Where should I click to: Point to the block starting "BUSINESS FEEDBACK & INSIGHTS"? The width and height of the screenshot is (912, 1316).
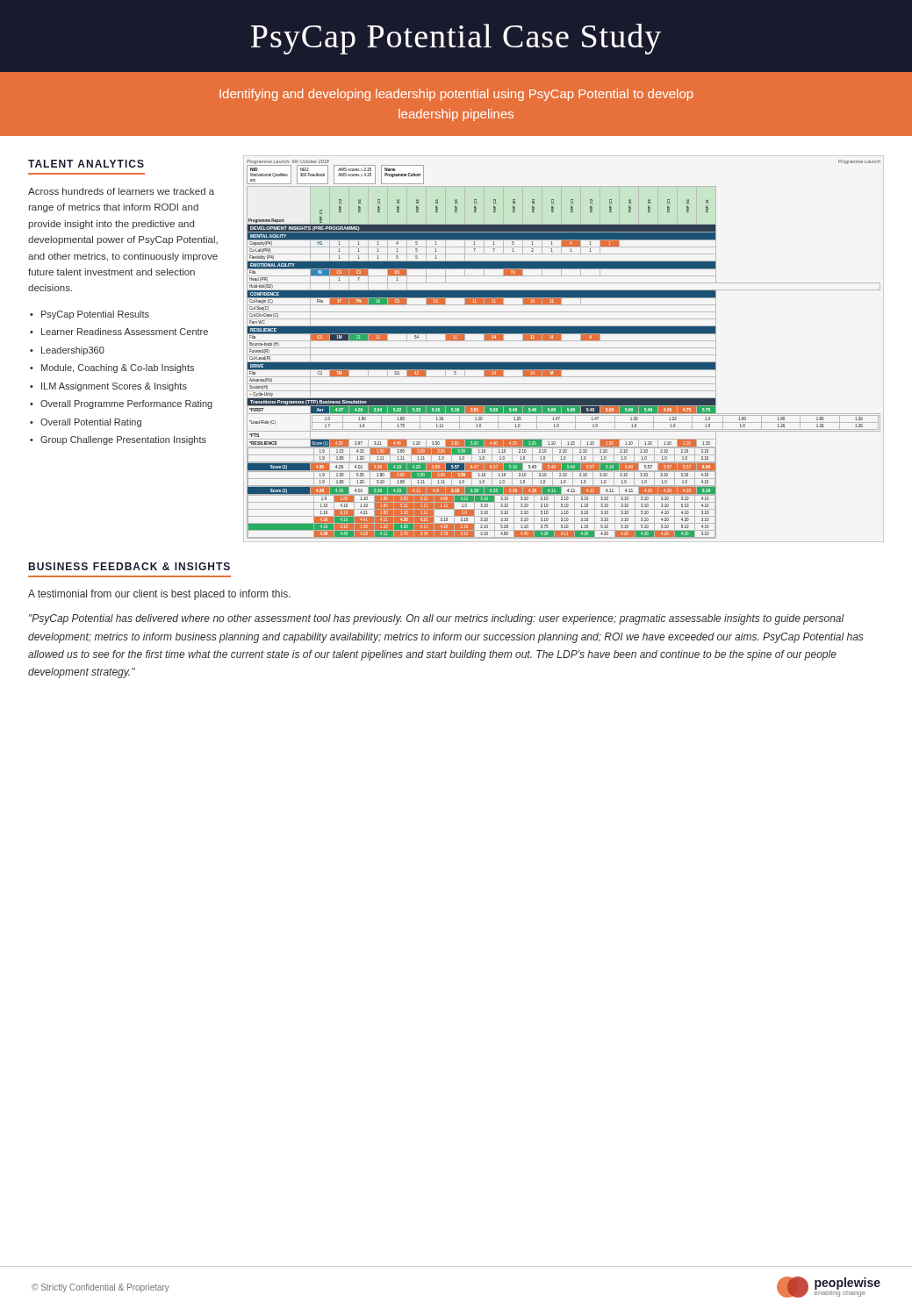point(130,567)
